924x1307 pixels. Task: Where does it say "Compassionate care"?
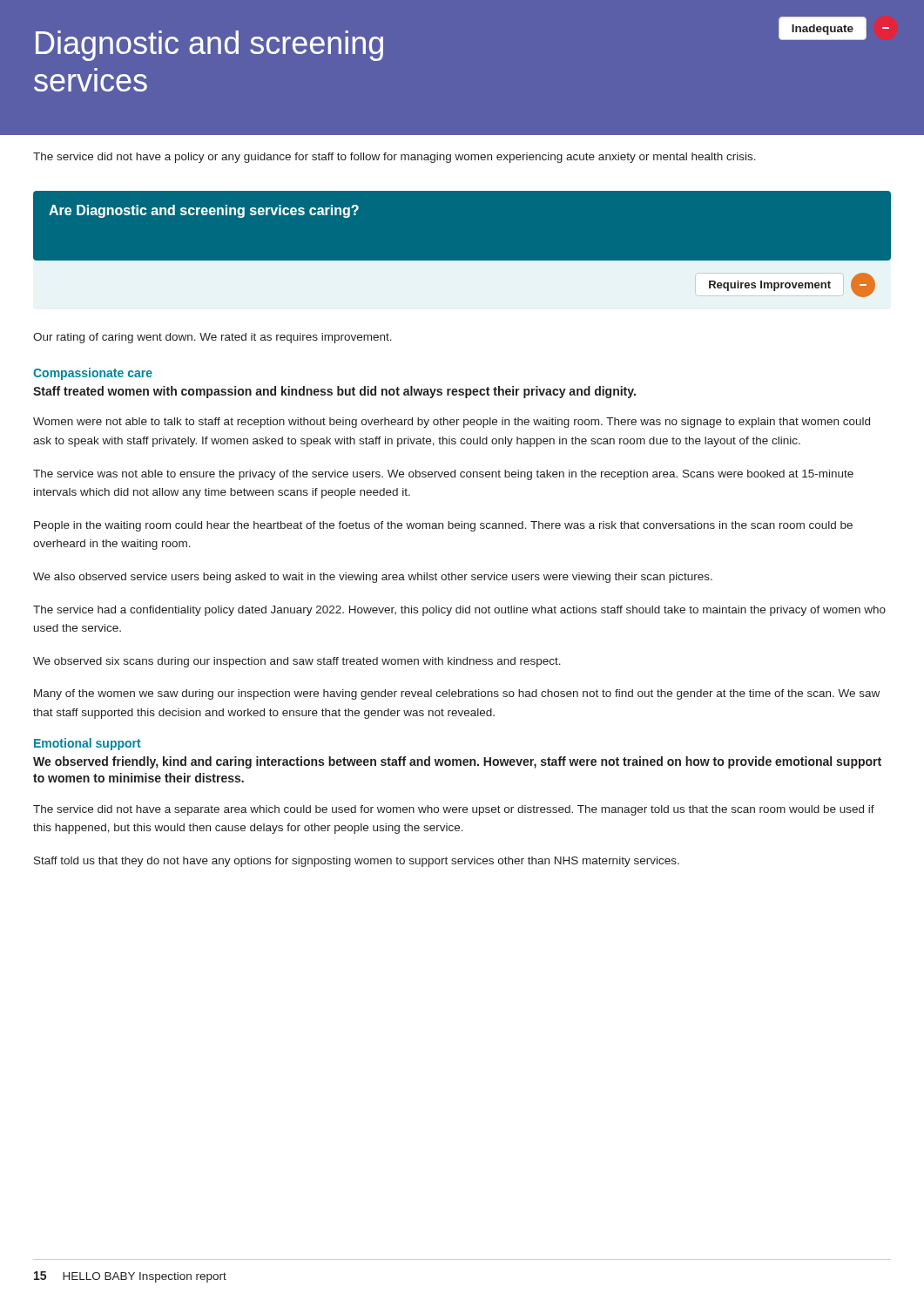pyautogui.click(x=93, y=373)
